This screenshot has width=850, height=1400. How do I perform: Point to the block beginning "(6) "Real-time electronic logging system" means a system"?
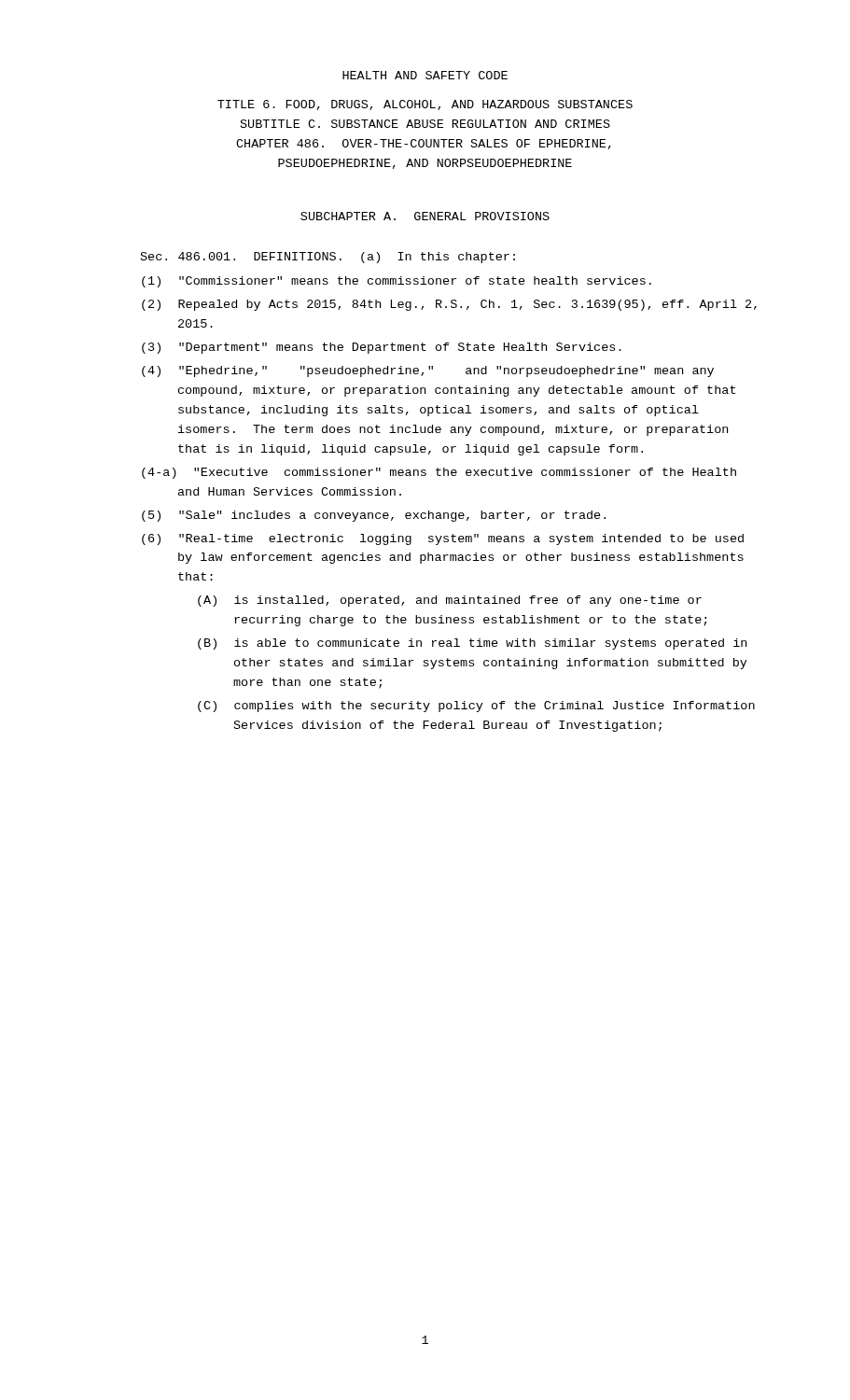click(461, 558)
